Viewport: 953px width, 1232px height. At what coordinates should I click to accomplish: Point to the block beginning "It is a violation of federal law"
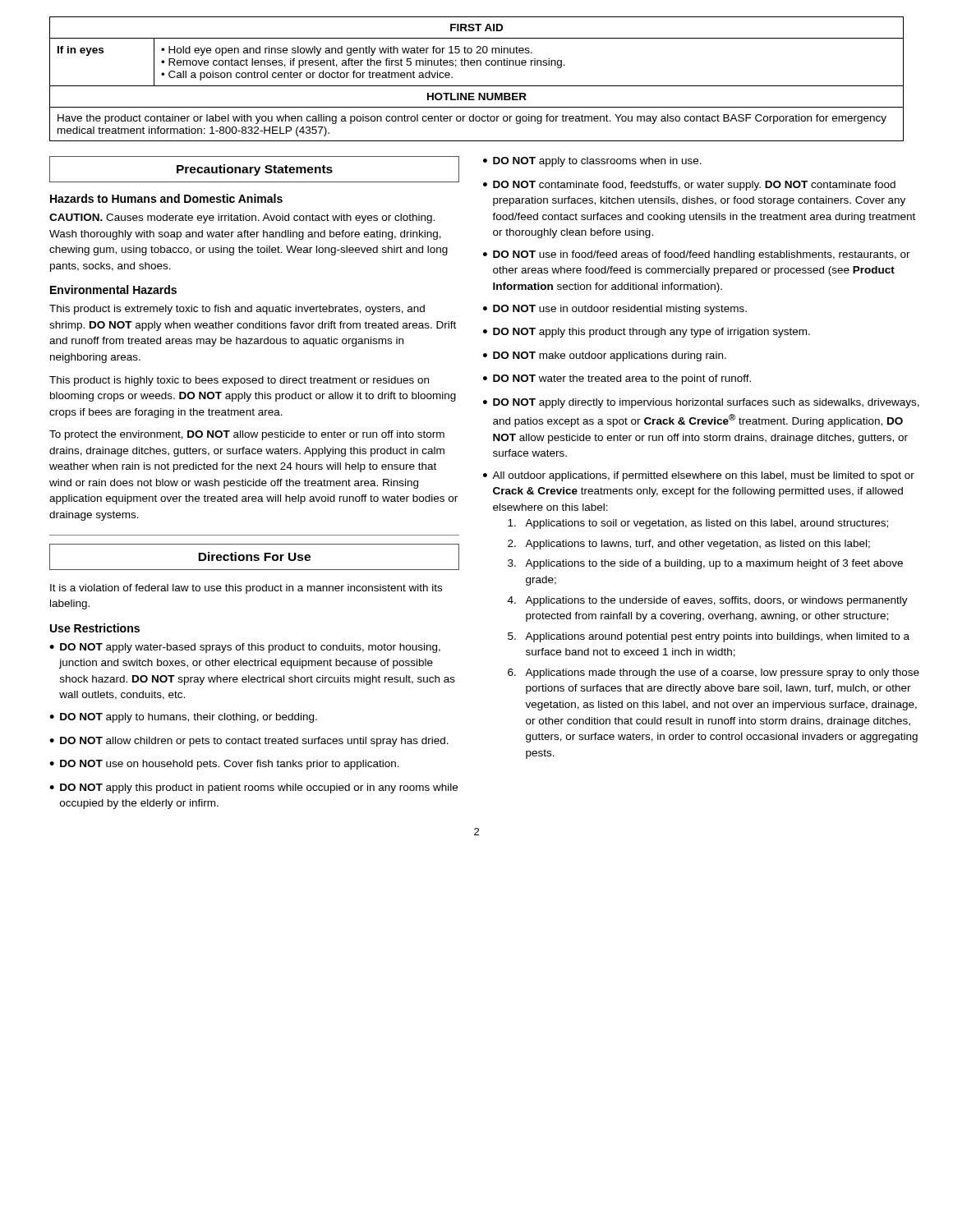(x=246, y=595)
